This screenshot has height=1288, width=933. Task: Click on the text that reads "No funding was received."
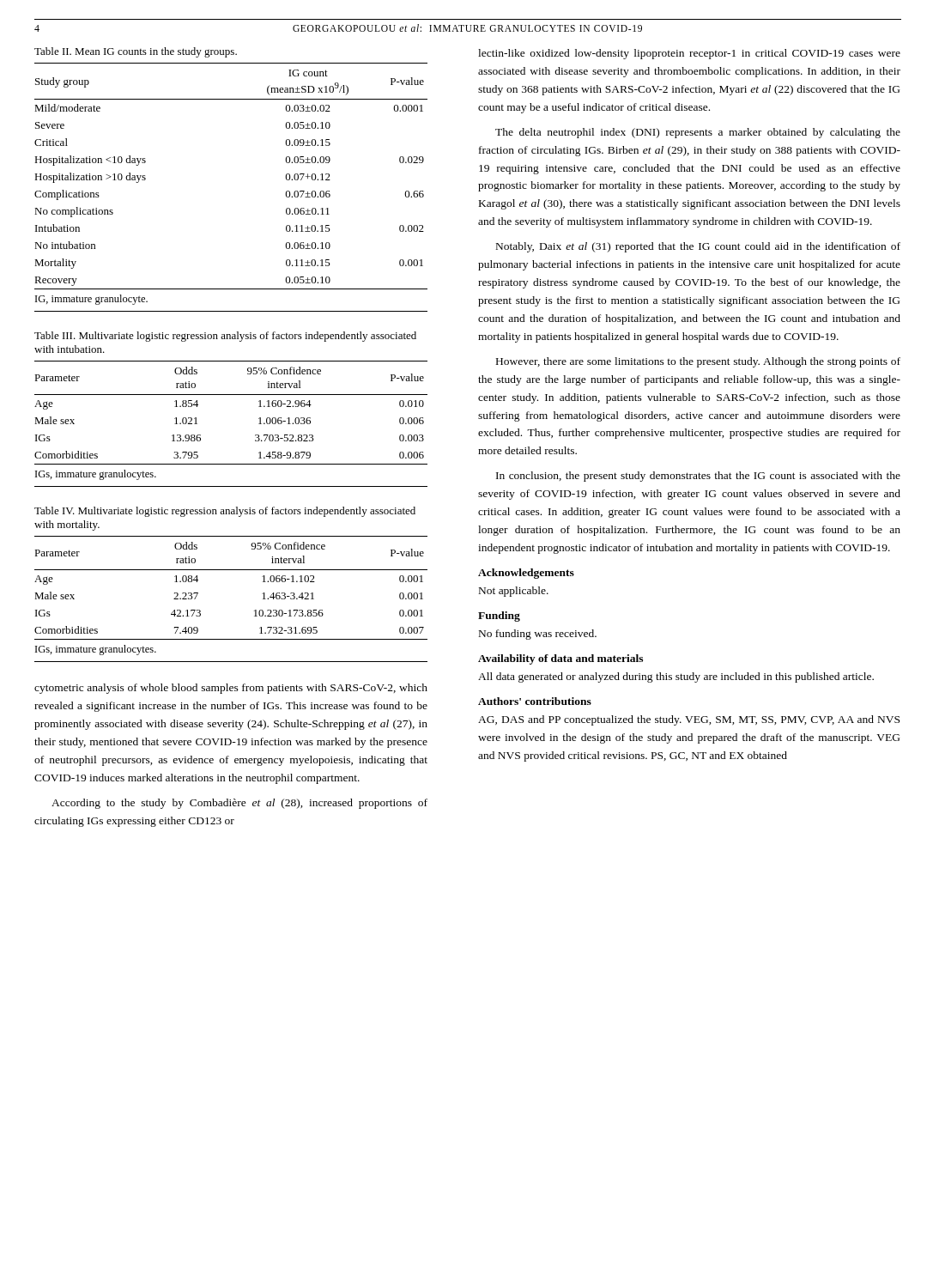pyautogui.click(x=538, y=633)
